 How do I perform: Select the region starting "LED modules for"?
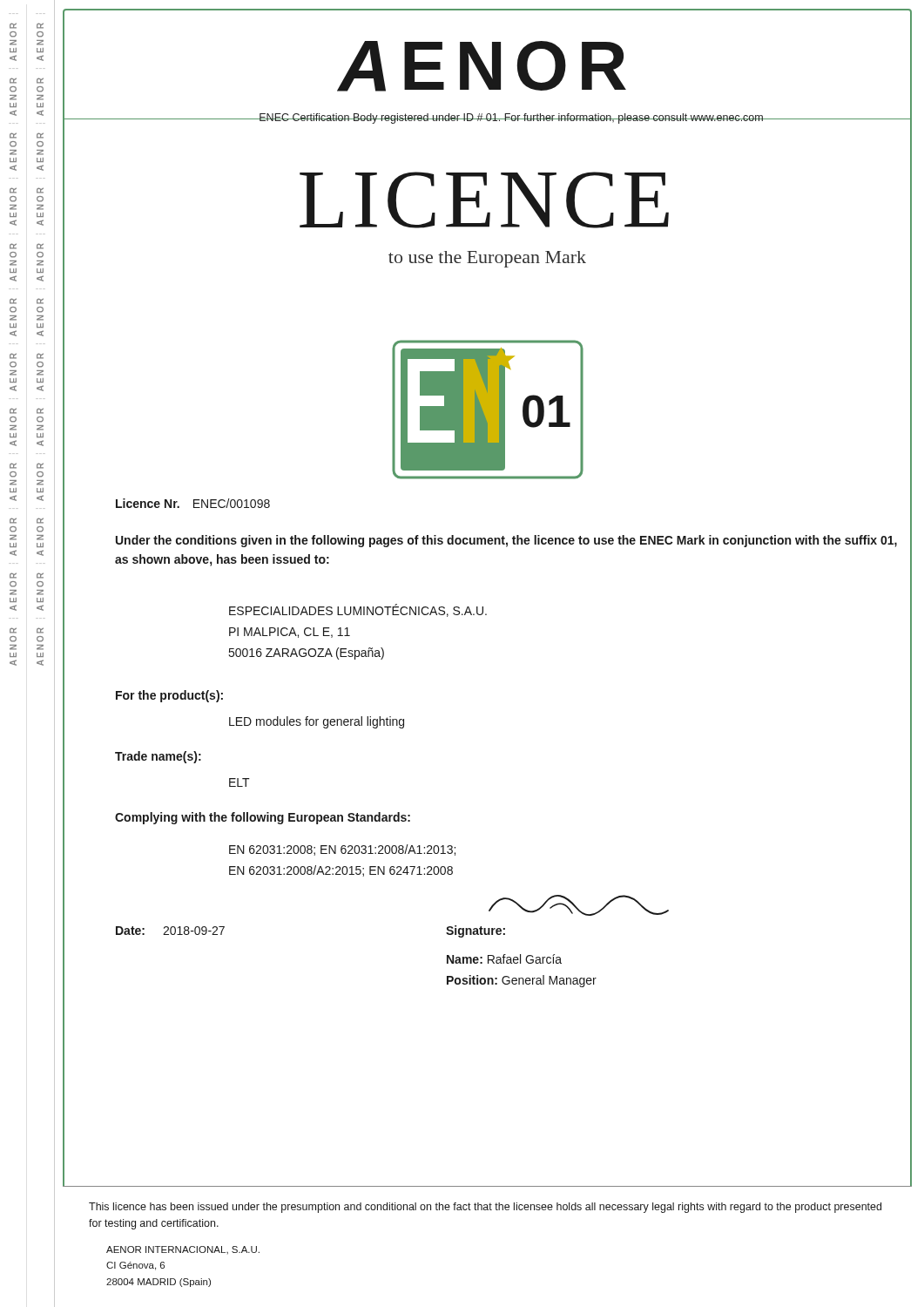(x=317, y=721)
